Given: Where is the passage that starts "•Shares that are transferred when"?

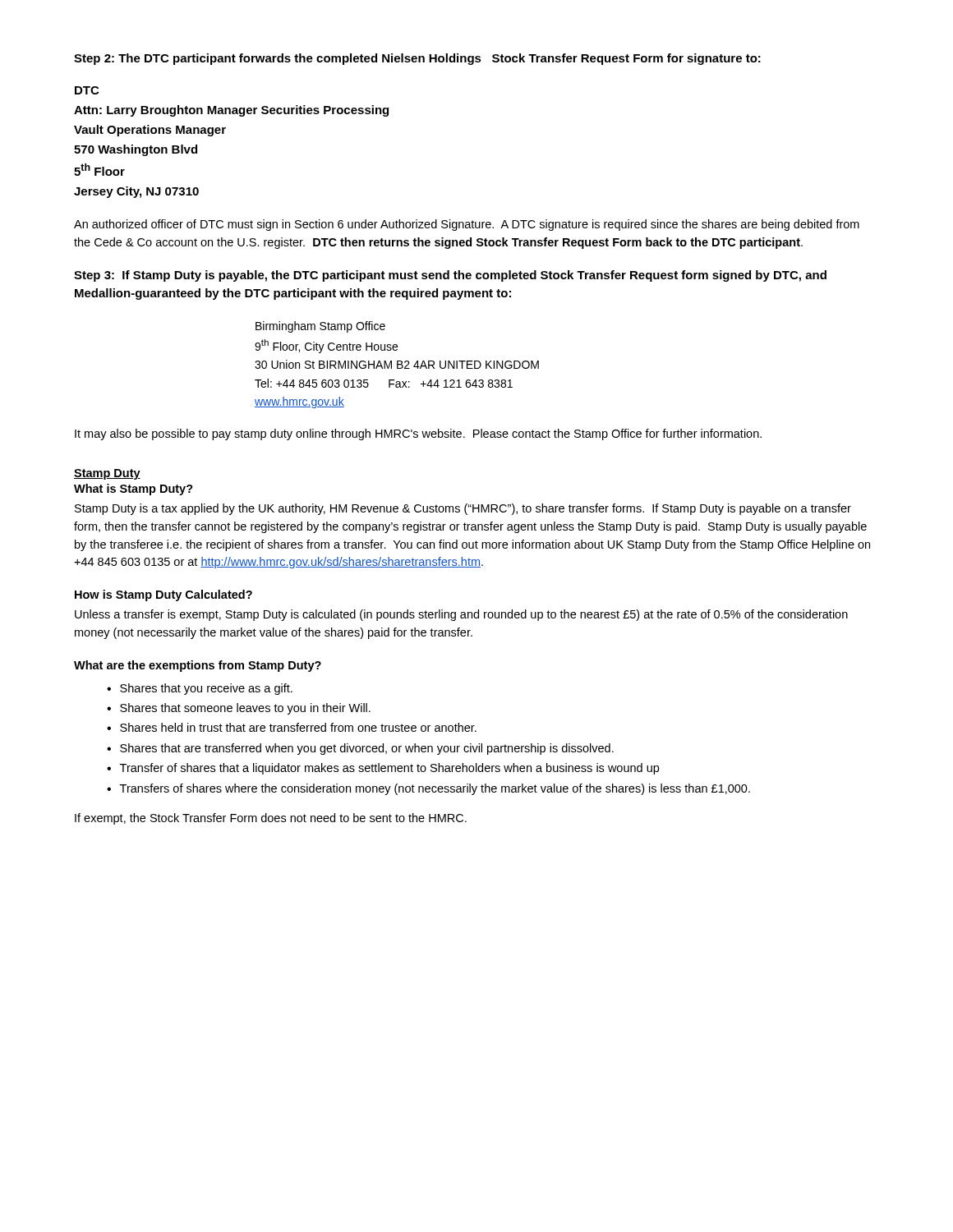Looking at the screenshot, I should 361,749.
